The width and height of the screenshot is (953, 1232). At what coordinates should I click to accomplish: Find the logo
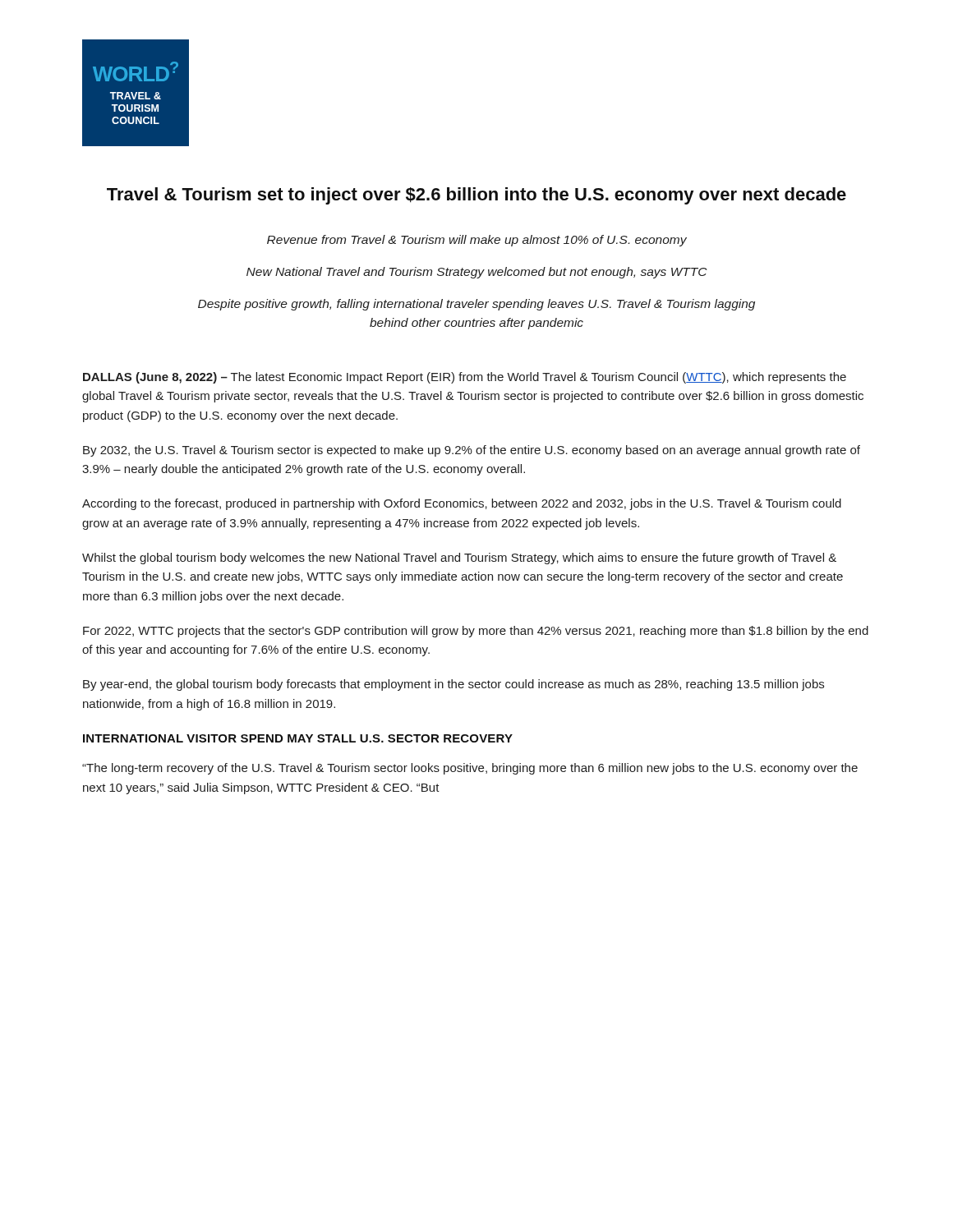(136, 93)
